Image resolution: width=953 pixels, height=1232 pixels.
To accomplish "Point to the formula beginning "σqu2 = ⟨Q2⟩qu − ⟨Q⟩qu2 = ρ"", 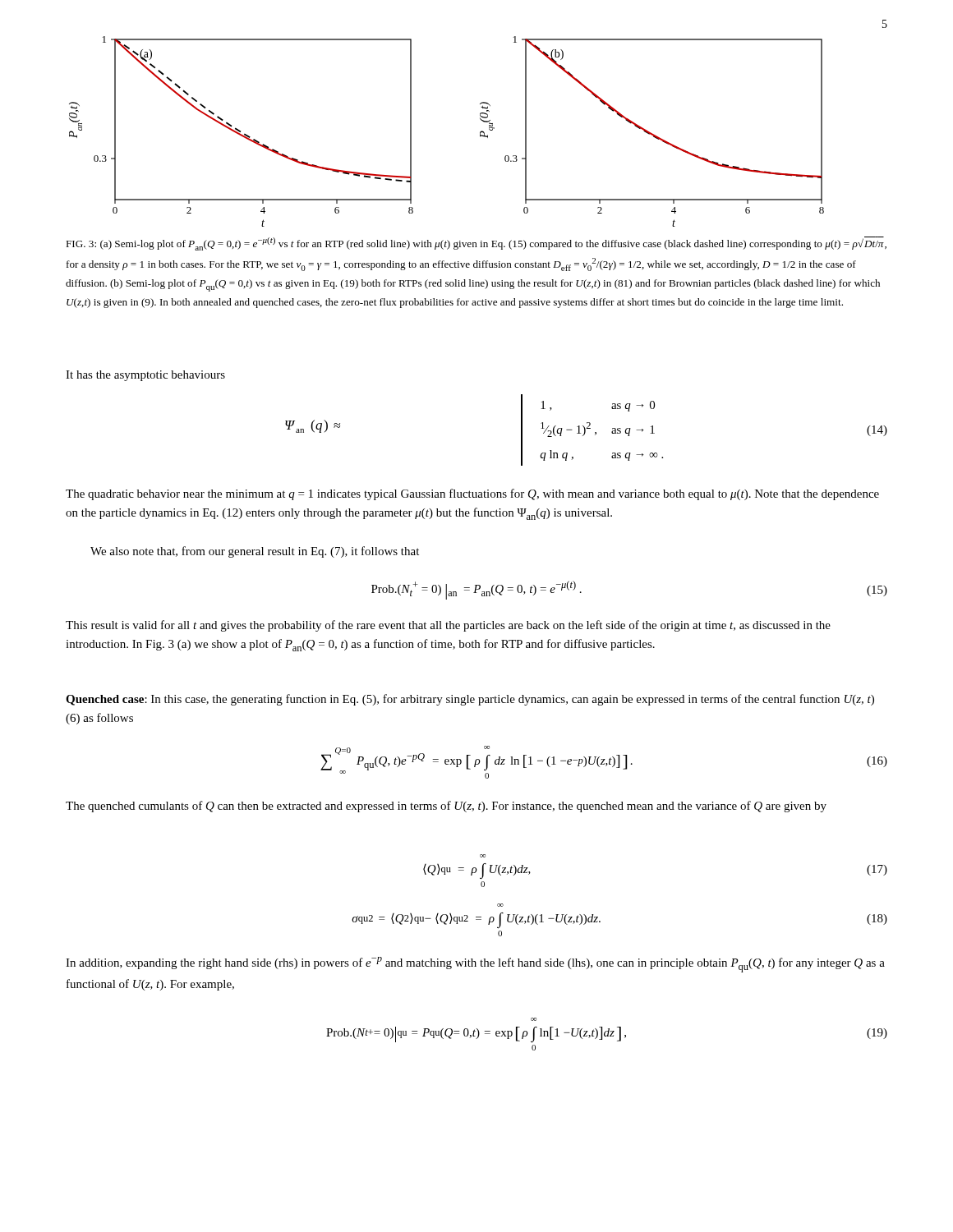I will pyautogui.click(x=476, y=918).
